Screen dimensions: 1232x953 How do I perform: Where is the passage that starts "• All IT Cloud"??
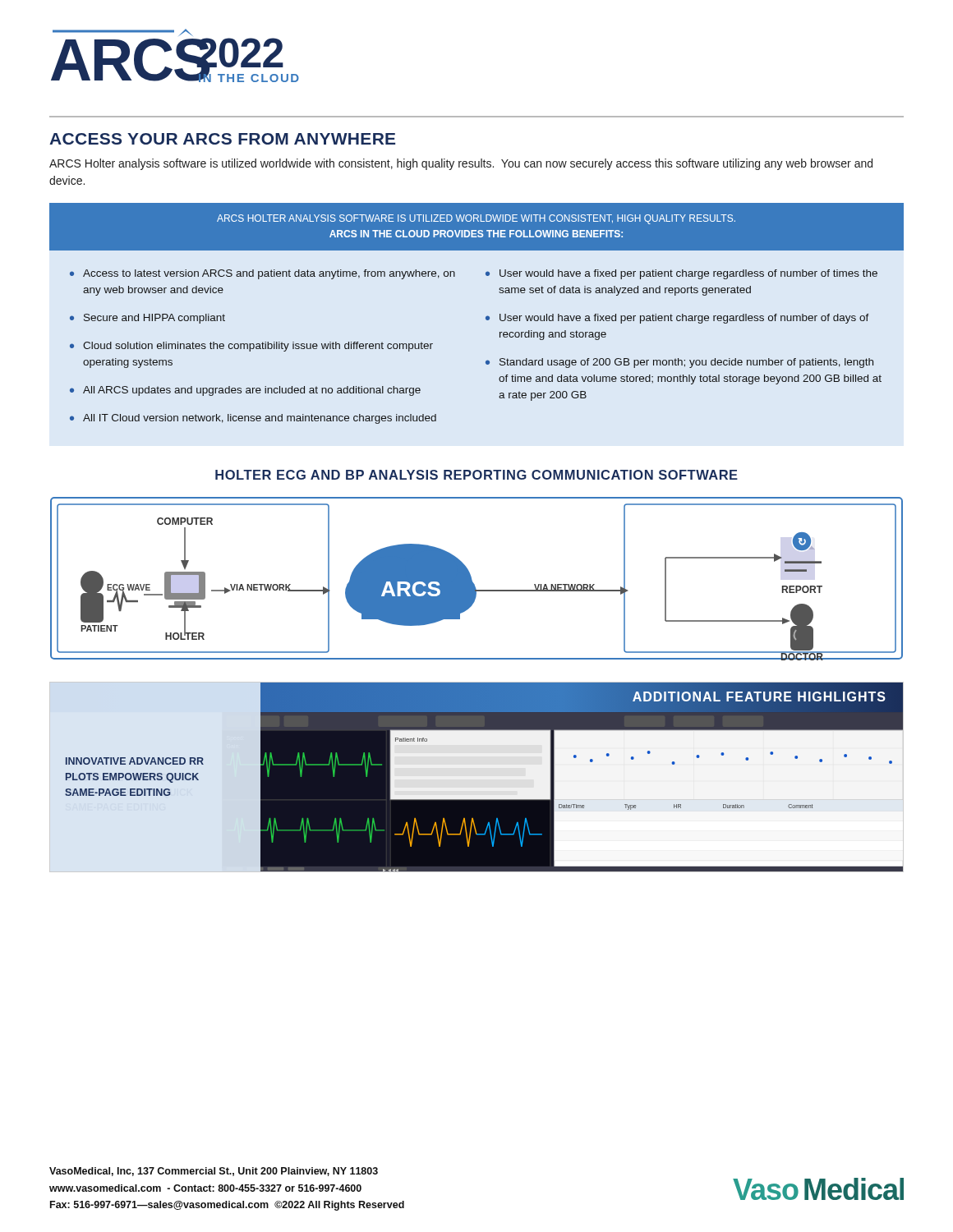pos(253,418)
